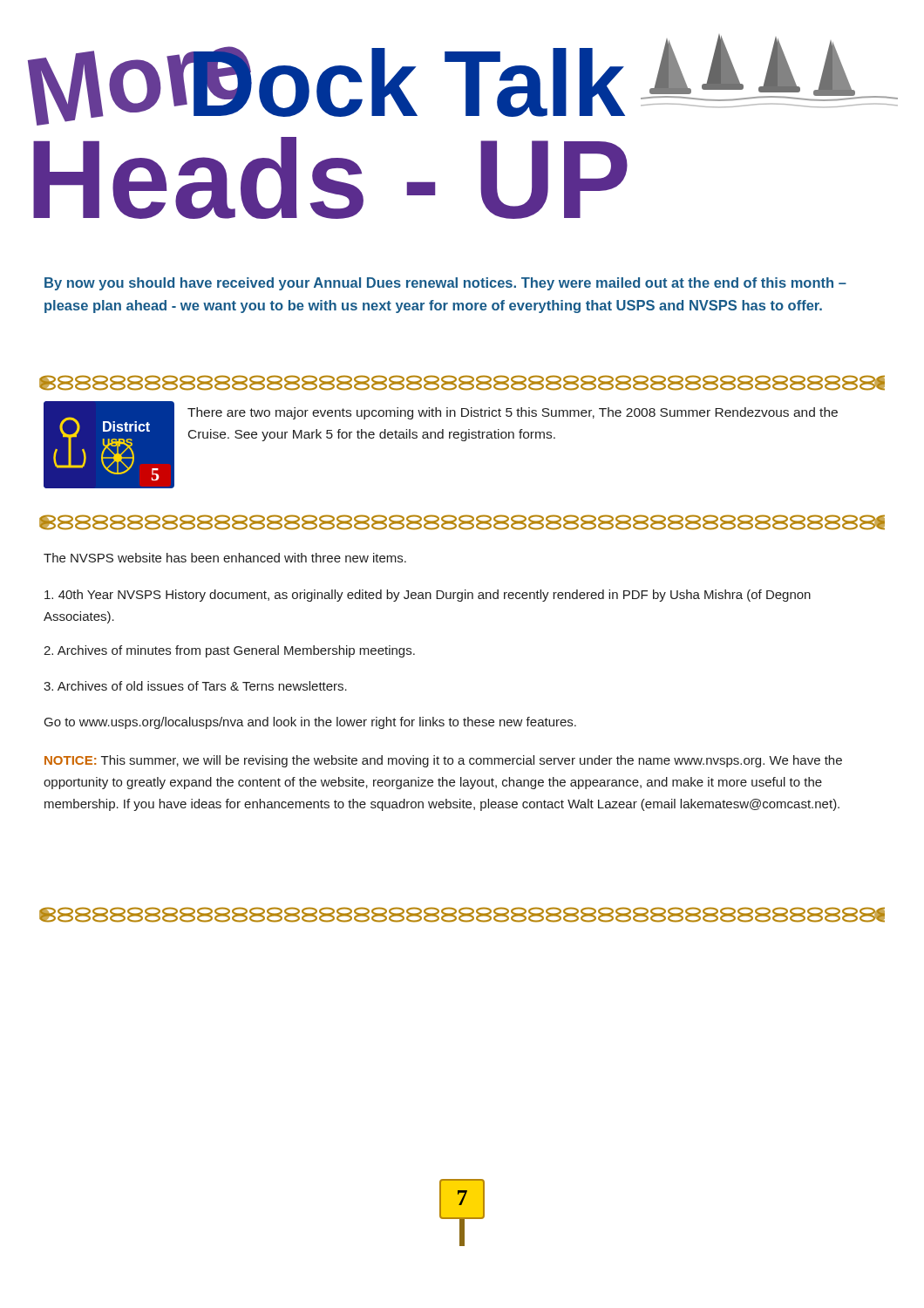The height and width of the screenshot is (1308, 924).
Task: Point to the block starting "By now you should have"
Action: click(462, 294)
